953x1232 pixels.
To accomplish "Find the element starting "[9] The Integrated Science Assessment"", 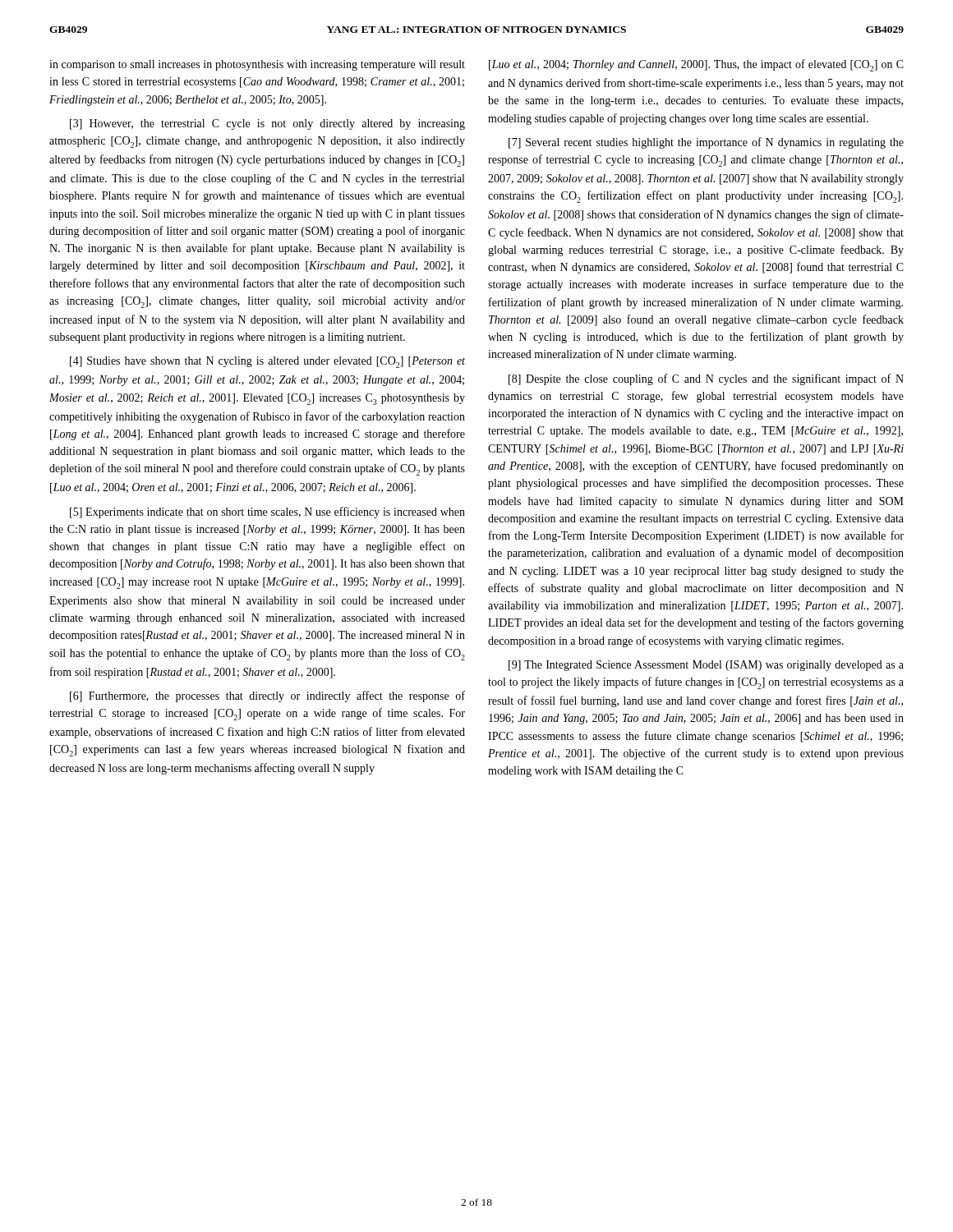I will (696, 718).
